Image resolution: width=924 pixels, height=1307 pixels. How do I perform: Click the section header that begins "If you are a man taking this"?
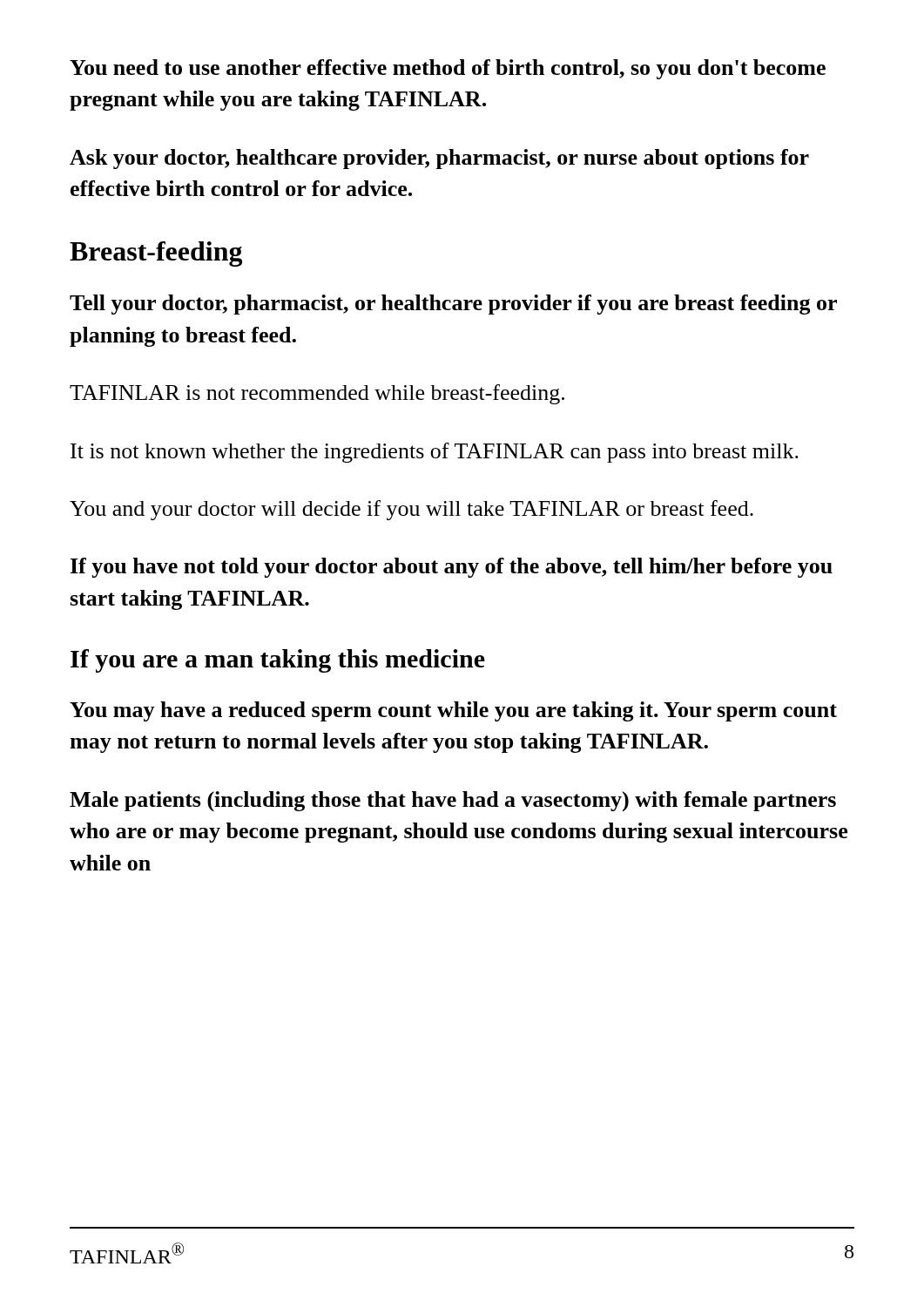click(277, 658)
